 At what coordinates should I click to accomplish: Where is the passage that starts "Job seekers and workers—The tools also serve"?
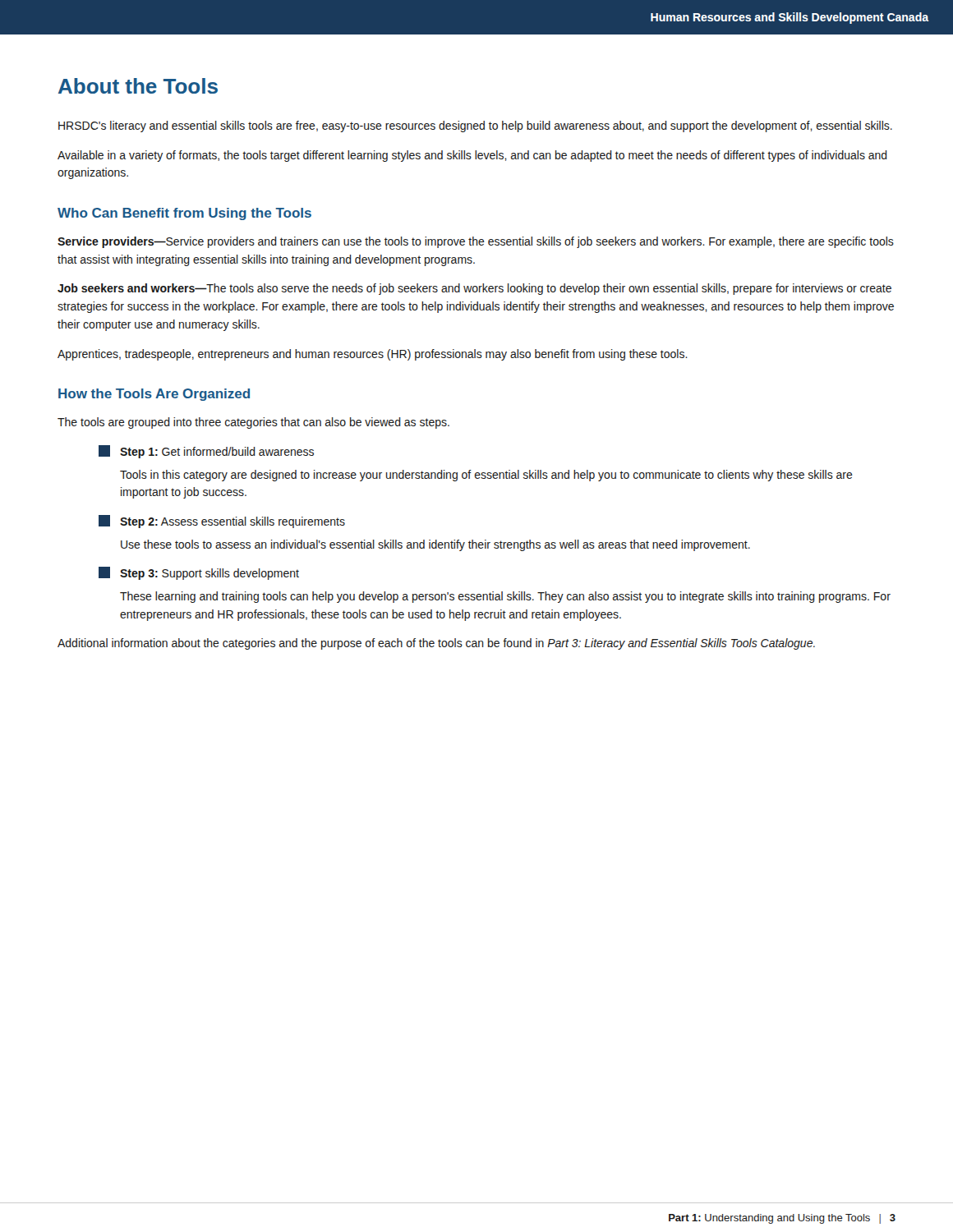[x=476, y=306]
